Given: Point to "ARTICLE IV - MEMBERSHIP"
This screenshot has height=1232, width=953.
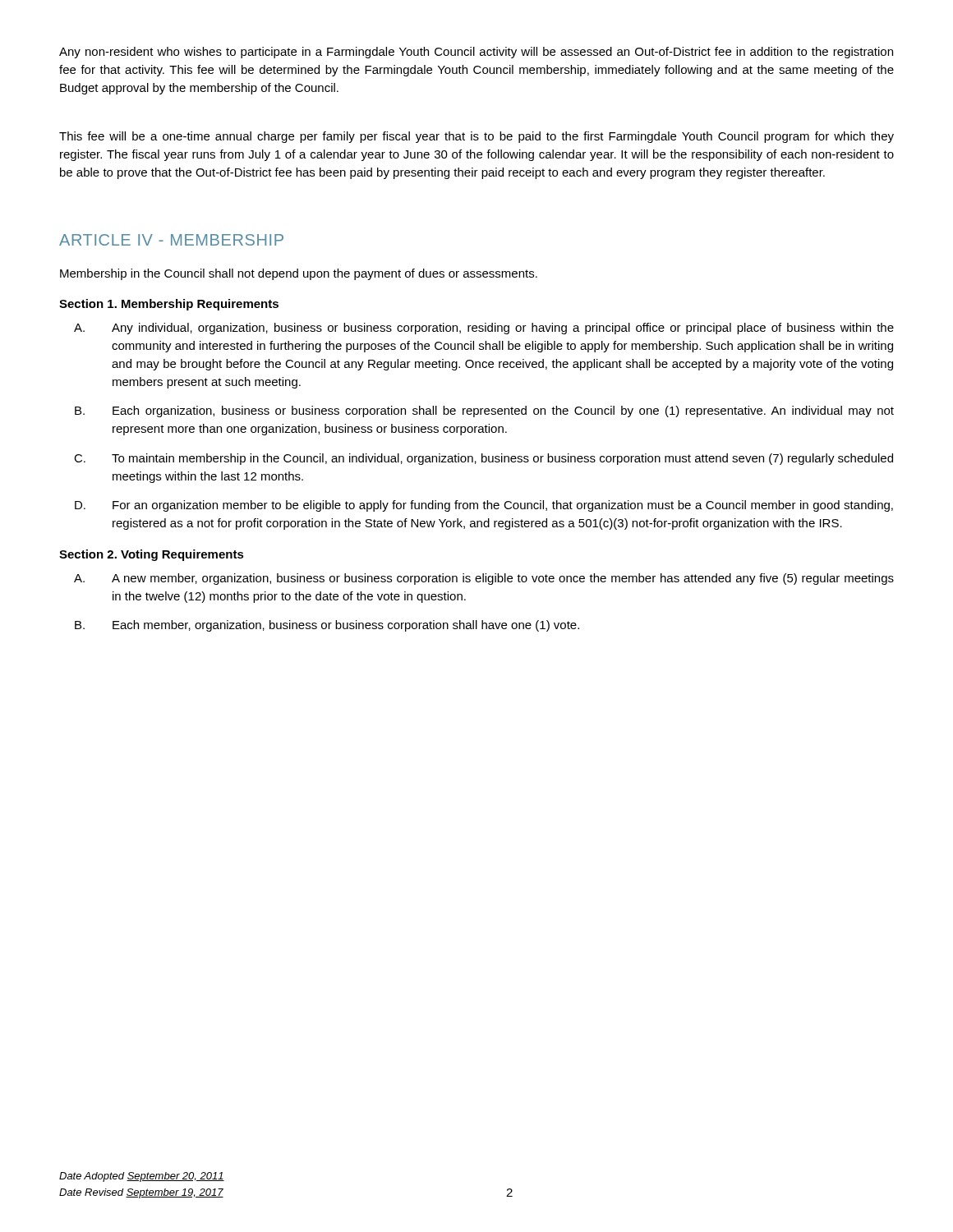Looking at the screenshot, I should pyautogui.click(x=171, y=240).
